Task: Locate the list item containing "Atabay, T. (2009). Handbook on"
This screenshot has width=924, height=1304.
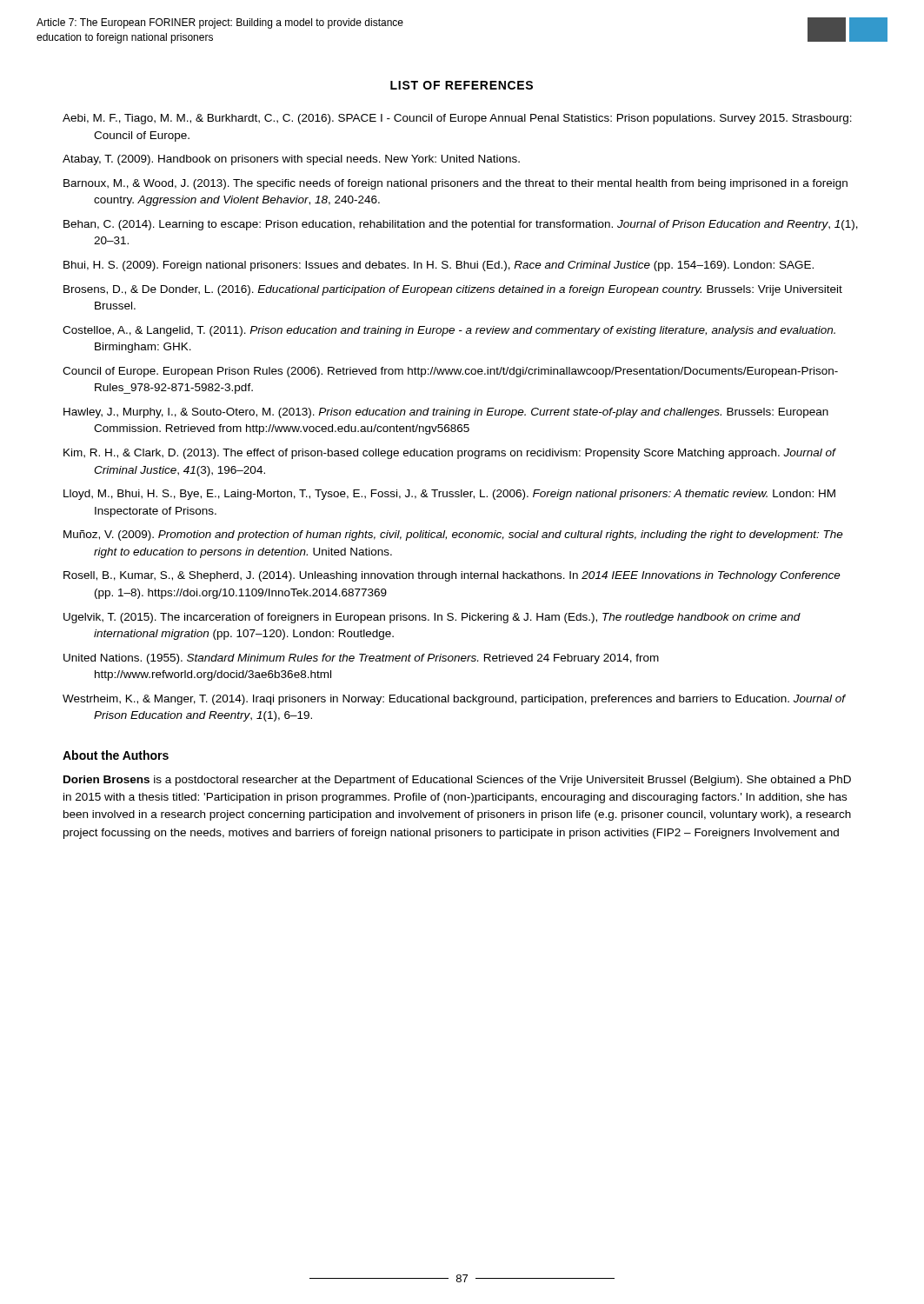Action: click(292, 159)
